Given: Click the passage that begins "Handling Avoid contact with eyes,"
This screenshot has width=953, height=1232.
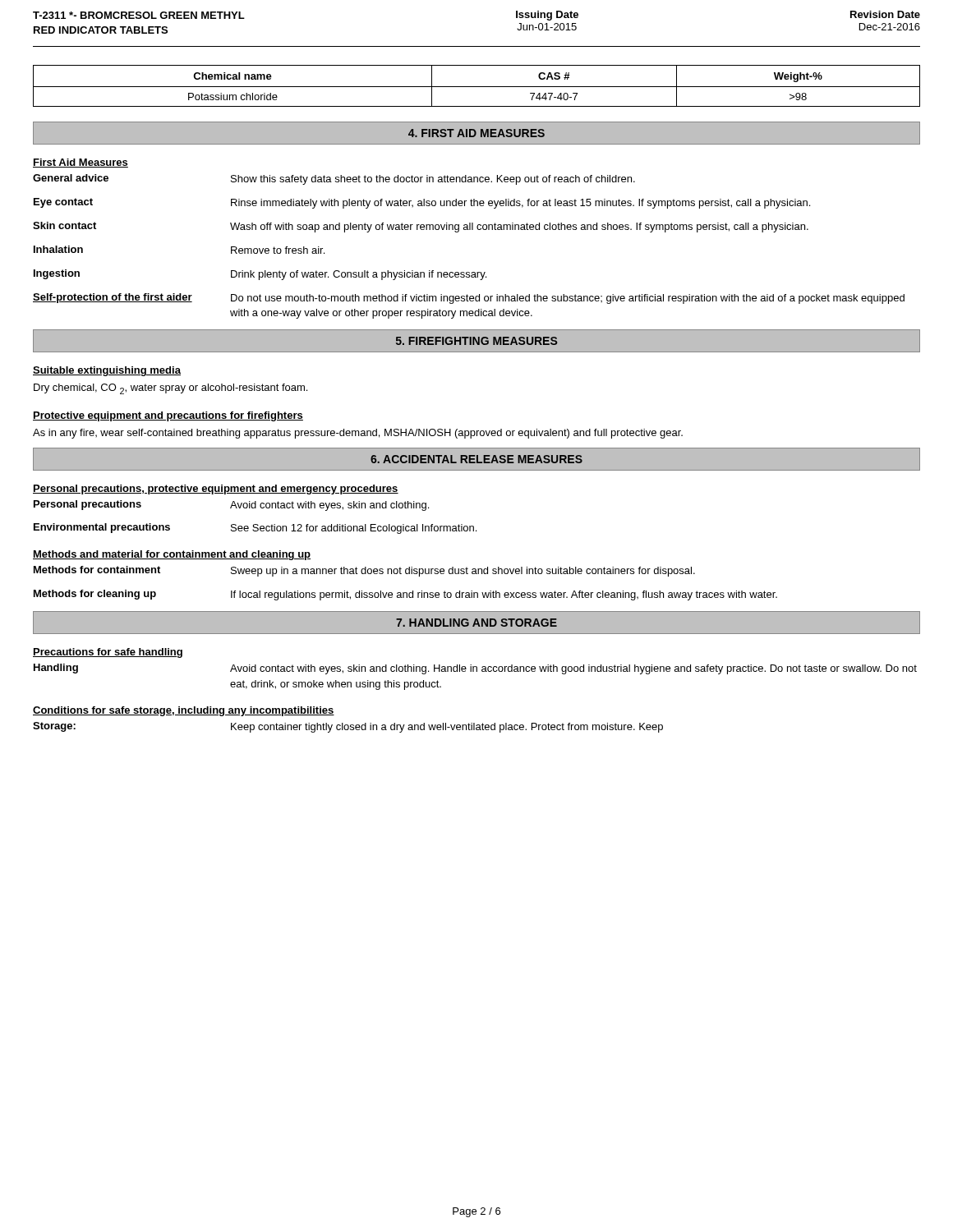Looking at the screenshot, I should pyautogui.click(x=476, y=677).
